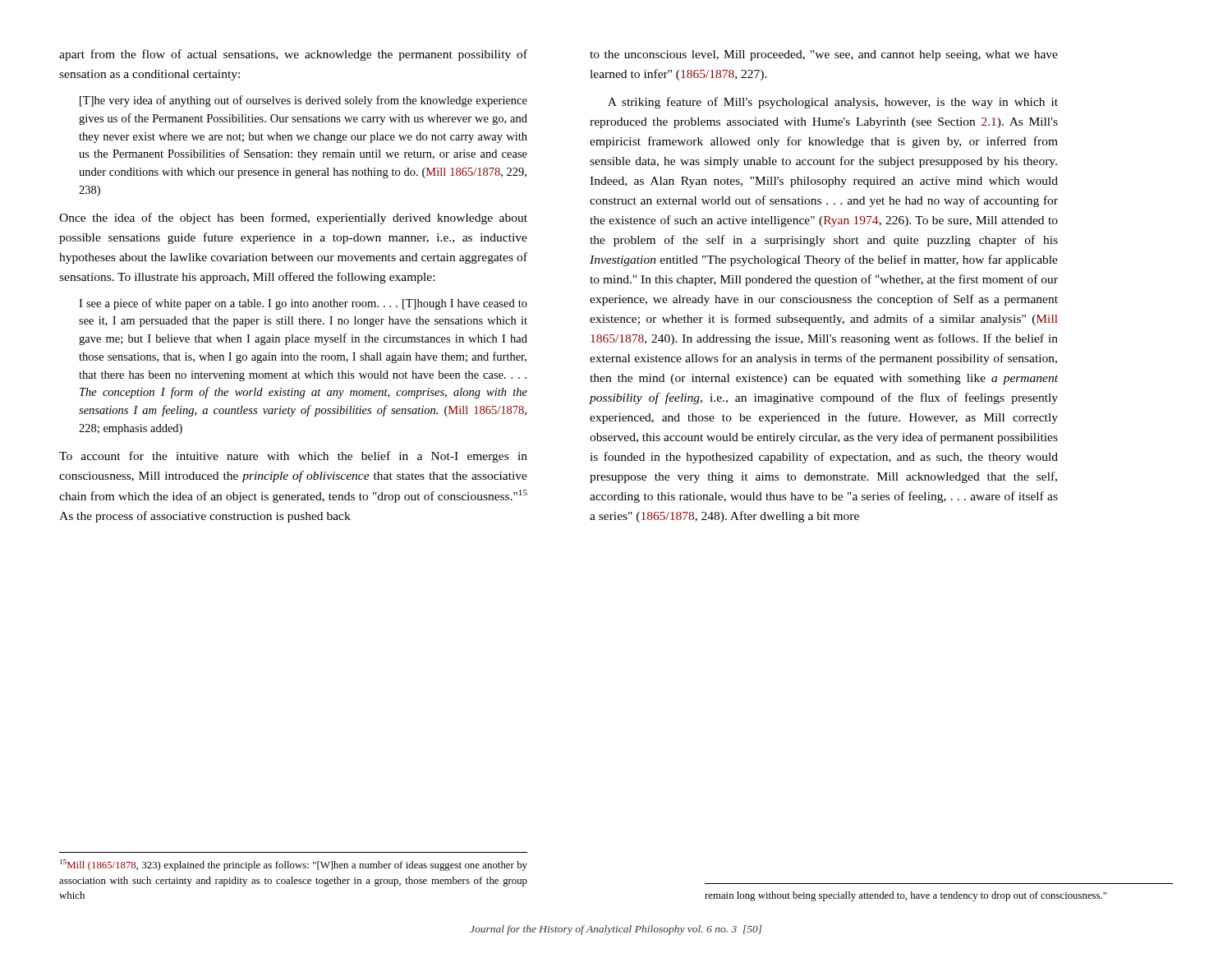This screenshot has width=1232, height=953.
Task: Click the passage that begins "to the unconscious level, Mill"
Action: point(824,285)
